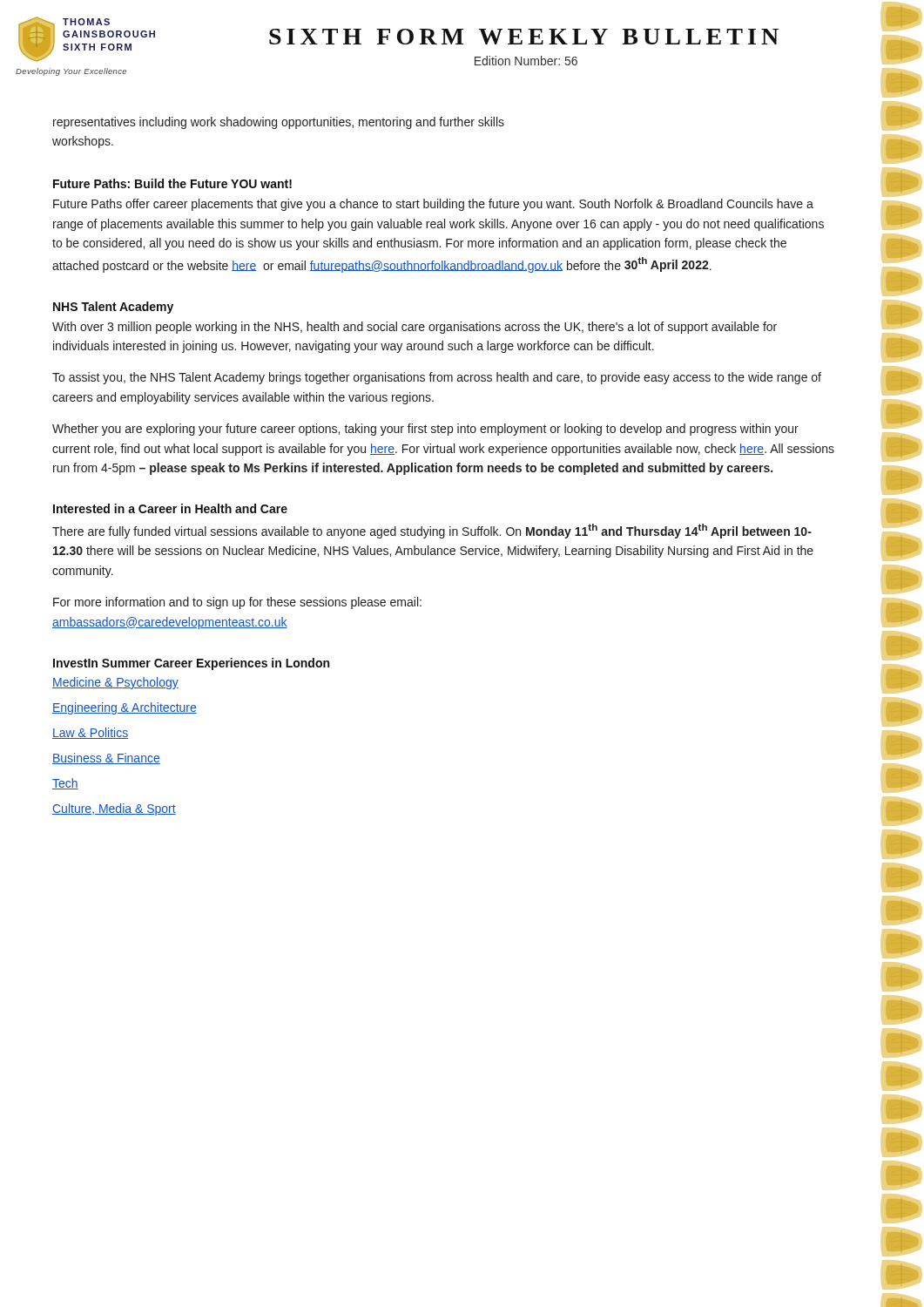Point to "Sixth Form Weekly Bulletin"
This screenshot has height=1307, width=924.
pyautogui.click(x=526, y=36)
